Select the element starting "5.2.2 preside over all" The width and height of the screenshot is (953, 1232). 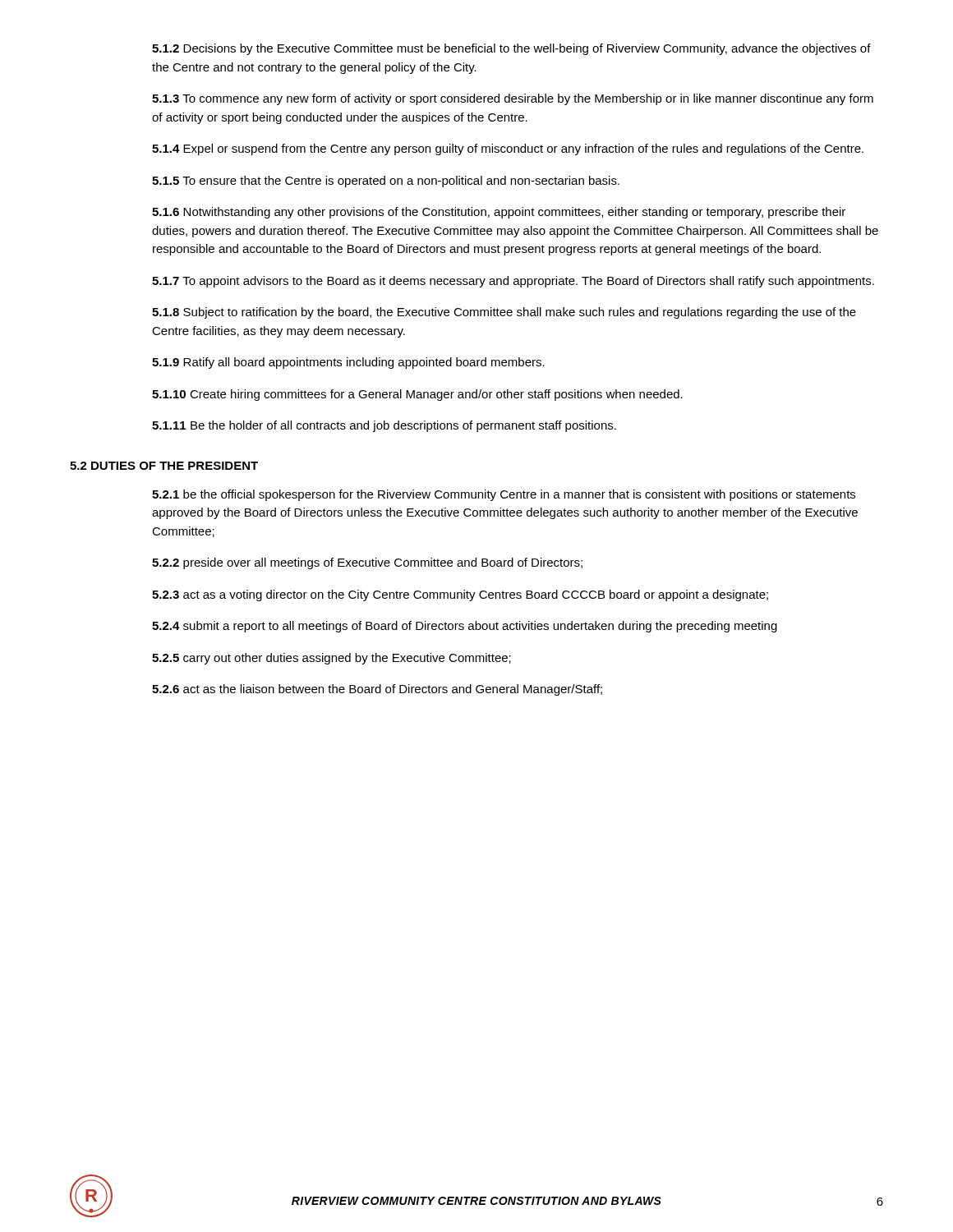[x=368, y=562]
